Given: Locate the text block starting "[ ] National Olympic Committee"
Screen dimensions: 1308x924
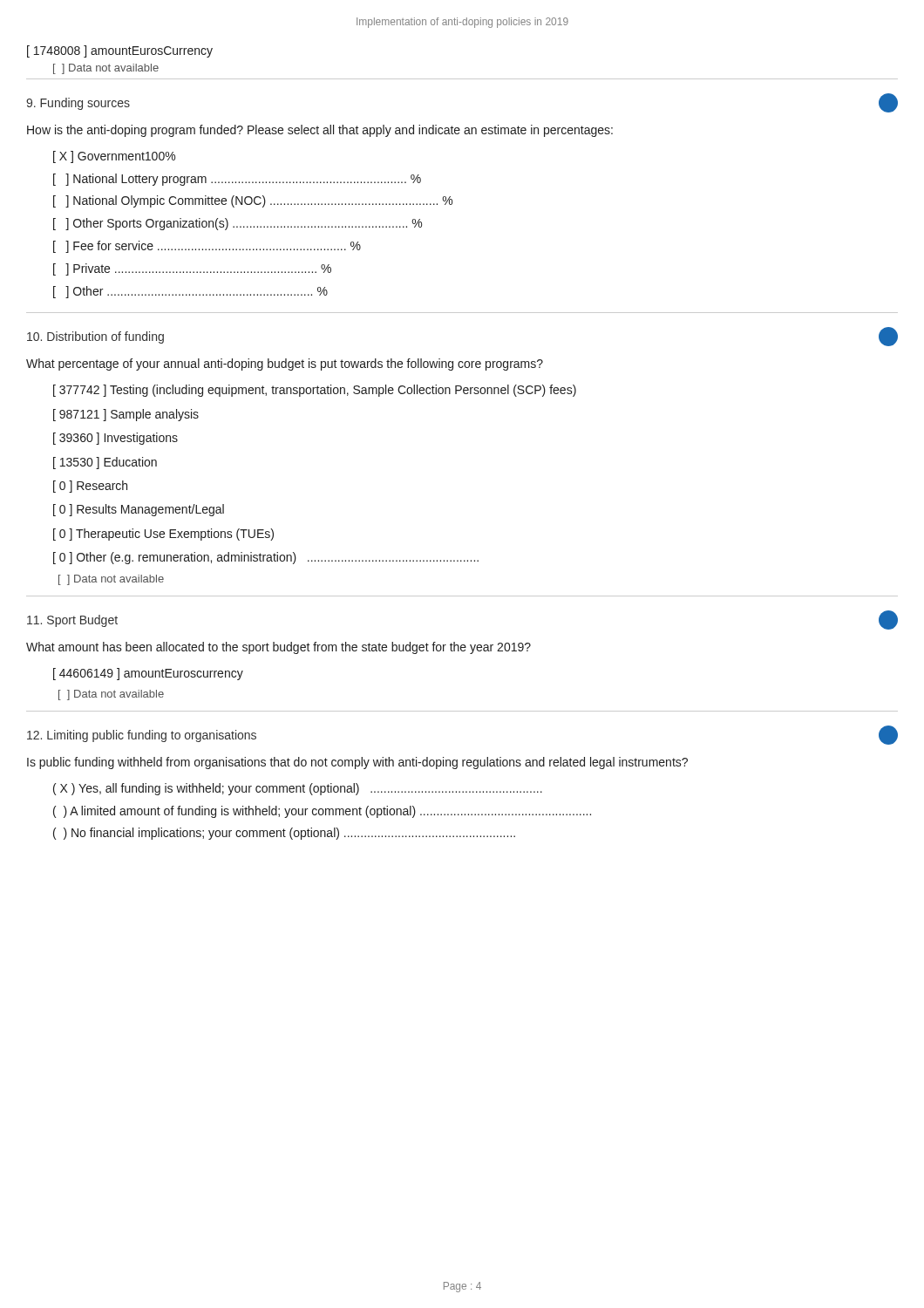Looking at the screenshot, I should (x=253, y=201).
